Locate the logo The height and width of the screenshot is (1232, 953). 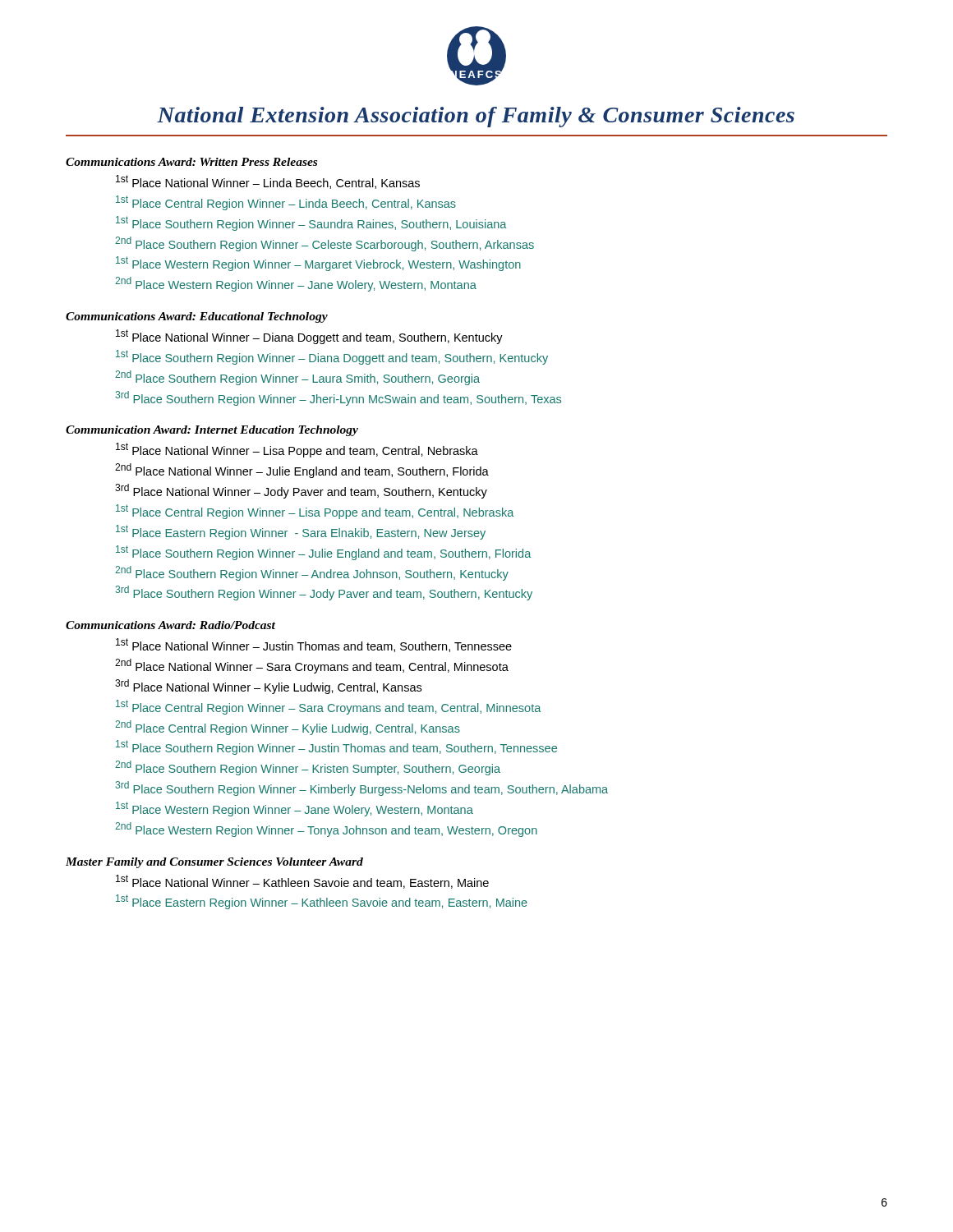[x=476, y=62]
